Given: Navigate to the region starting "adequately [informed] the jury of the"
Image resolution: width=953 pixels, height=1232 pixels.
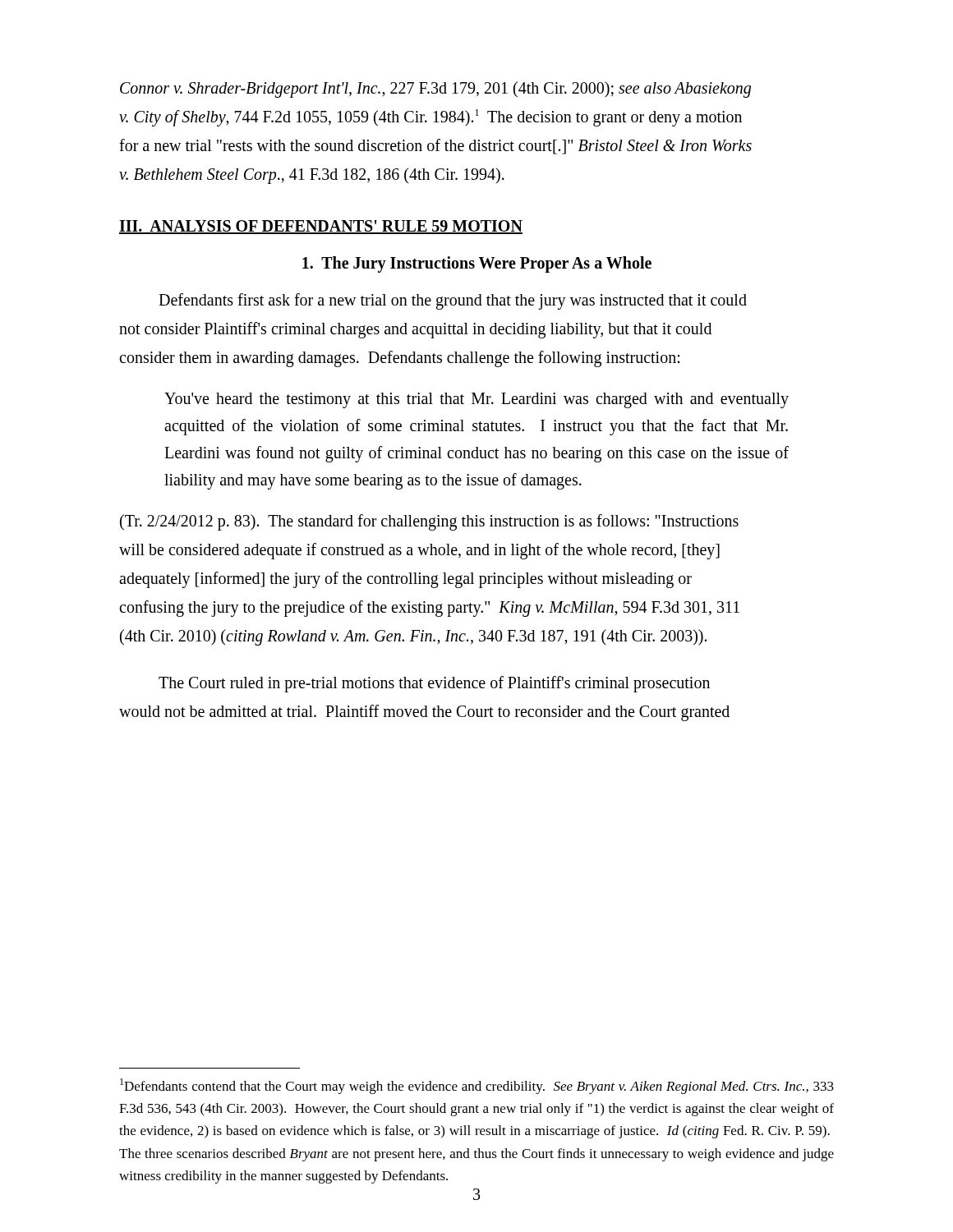Looking at the screenshot, I should click(x=405, y=578).
